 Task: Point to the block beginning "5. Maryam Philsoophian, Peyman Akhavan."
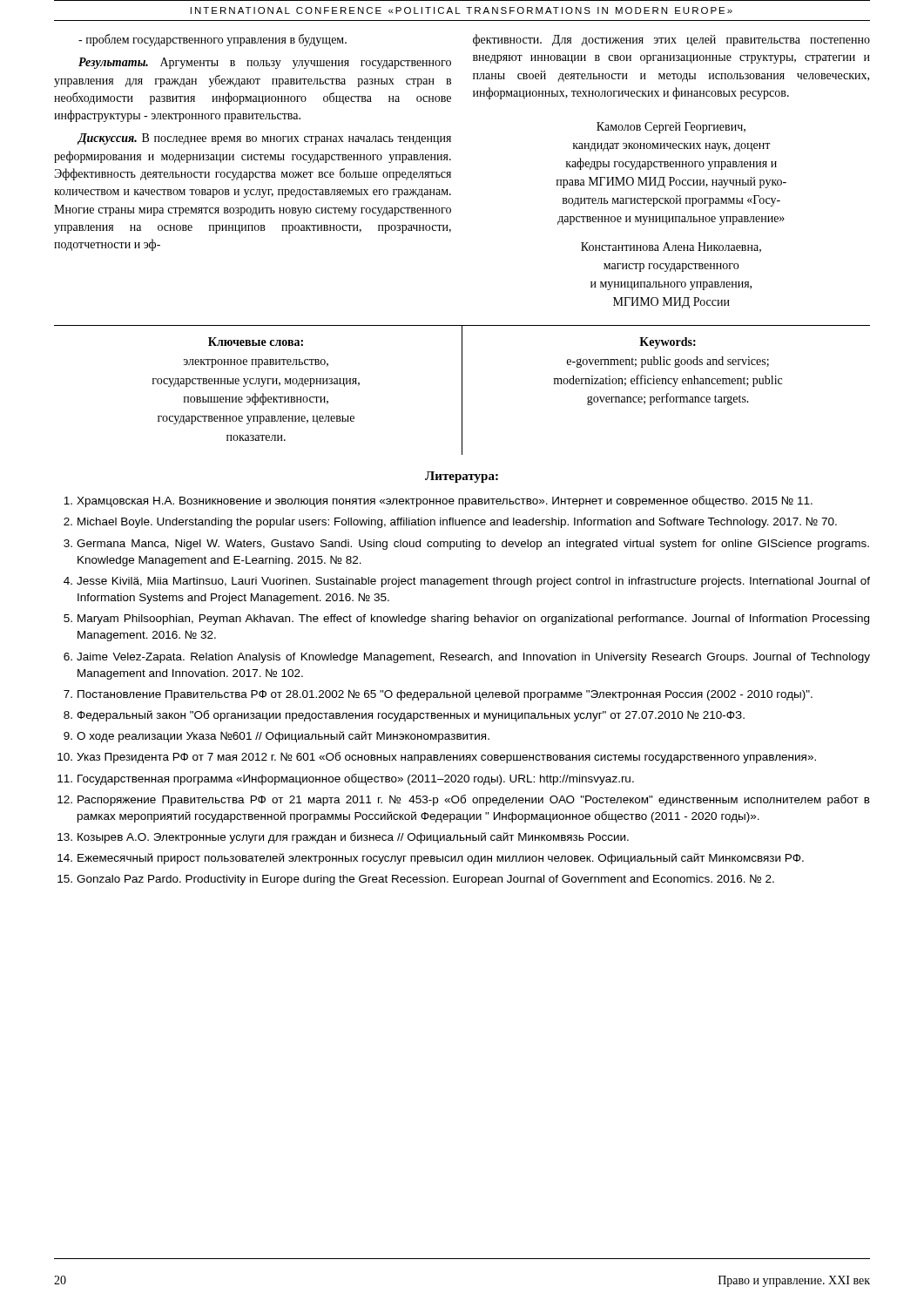click(462, 627)
